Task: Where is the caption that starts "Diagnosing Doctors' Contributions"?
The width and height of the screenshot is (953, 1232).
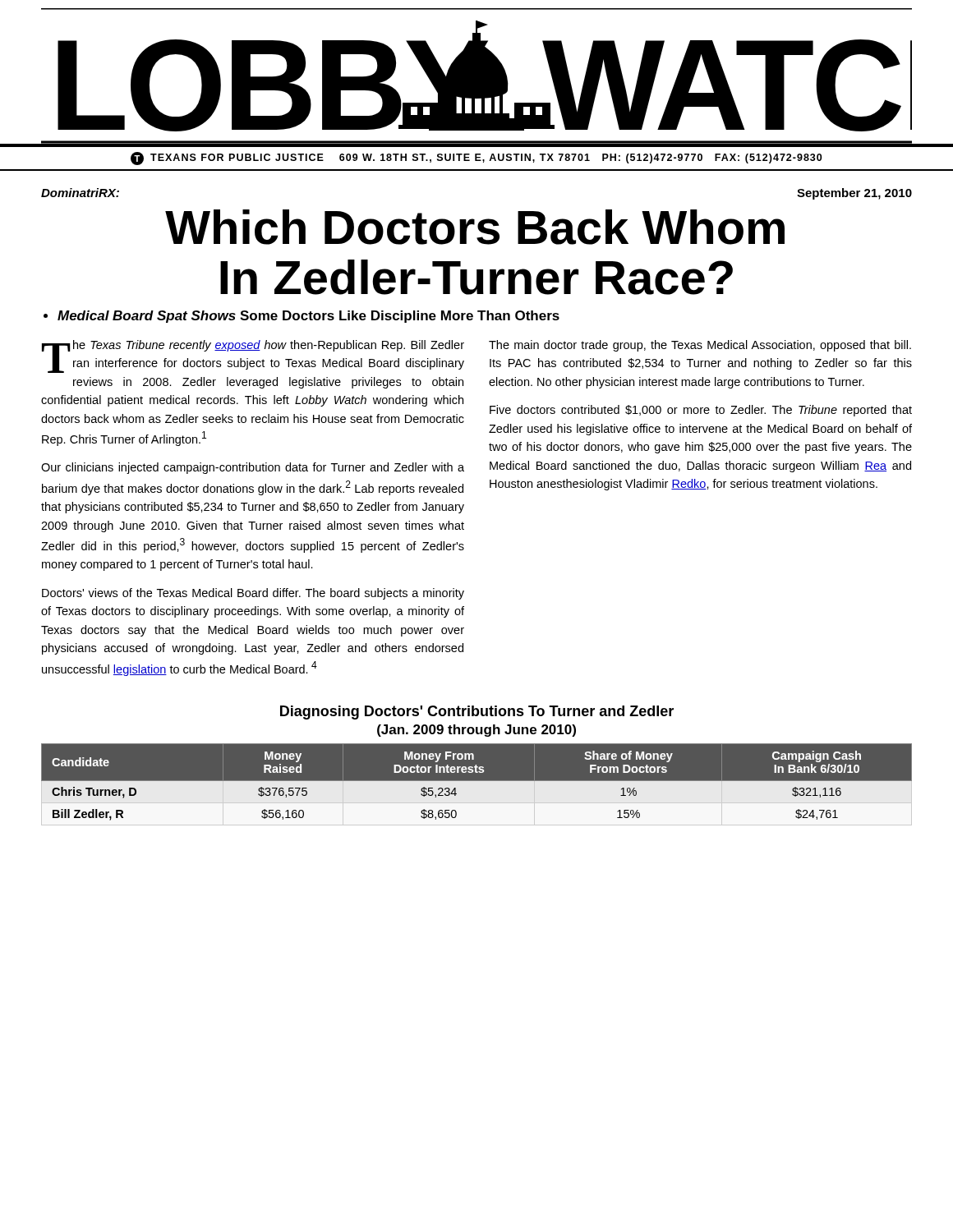Action: tap(476, 721)
